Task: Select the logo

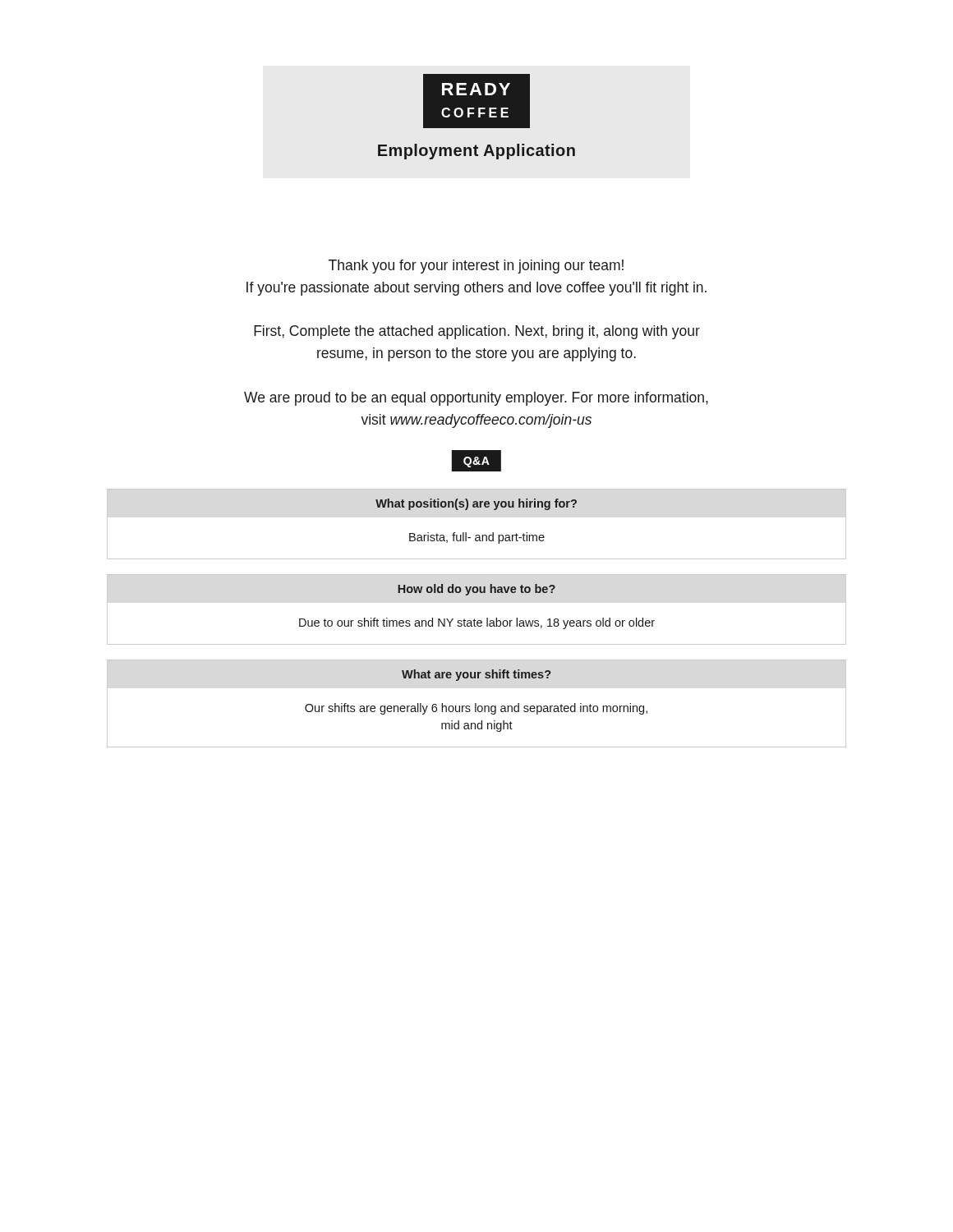Action: tap(476, 122)
